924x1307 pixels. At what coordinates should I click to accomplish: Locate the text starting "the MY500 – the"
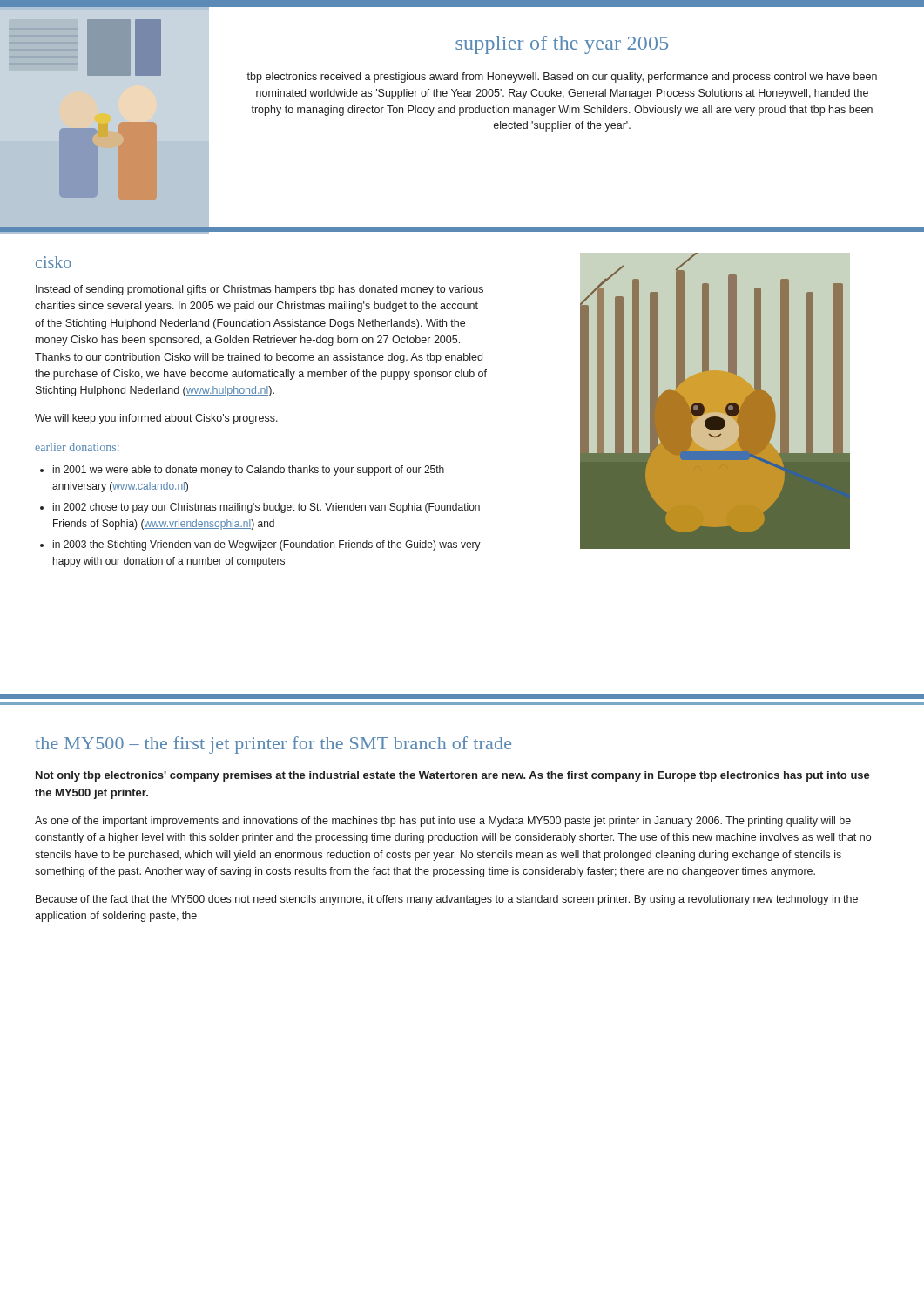[x=274, y=743]
